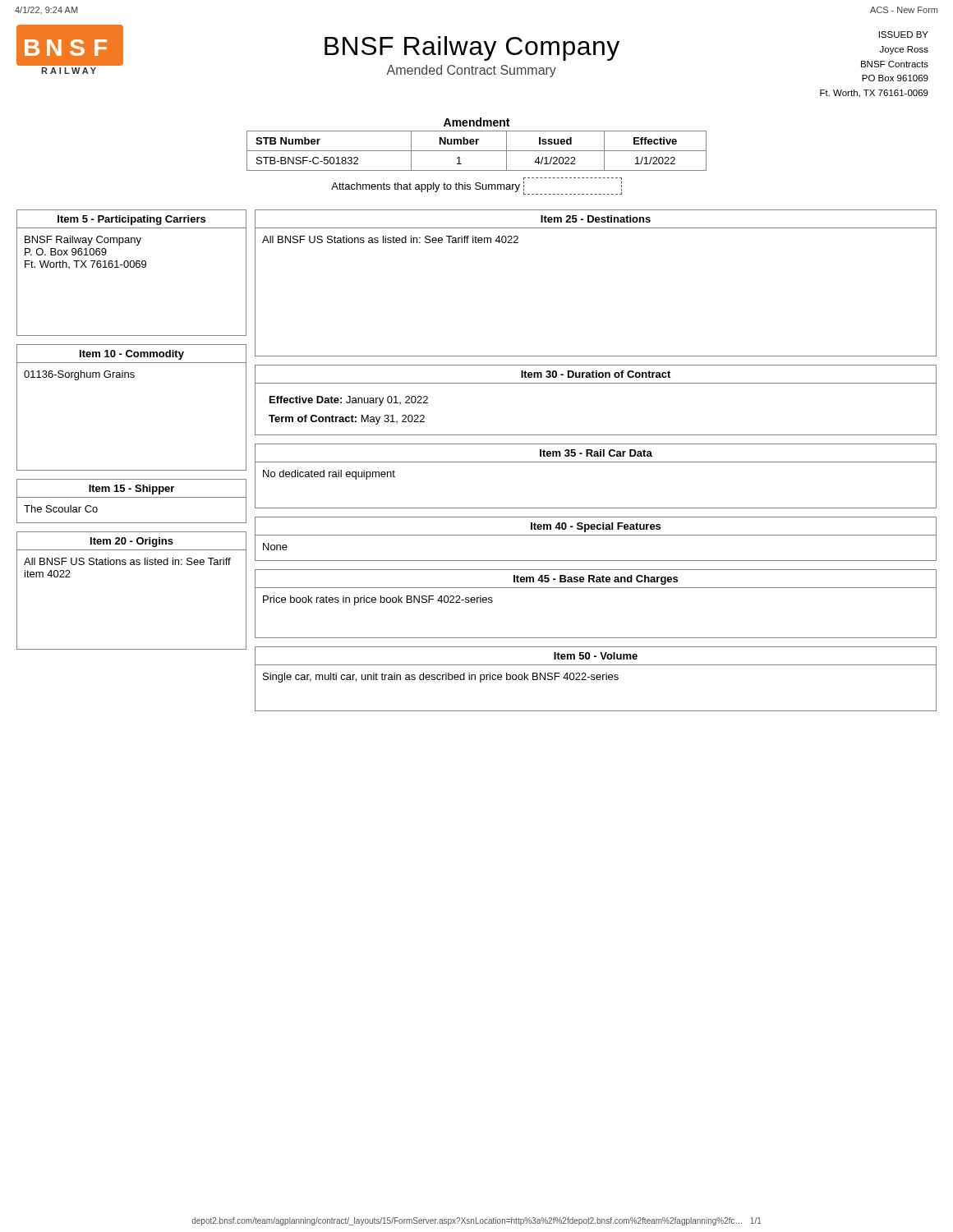Locate the section header containing "Item 15 -"

[131, 488]
